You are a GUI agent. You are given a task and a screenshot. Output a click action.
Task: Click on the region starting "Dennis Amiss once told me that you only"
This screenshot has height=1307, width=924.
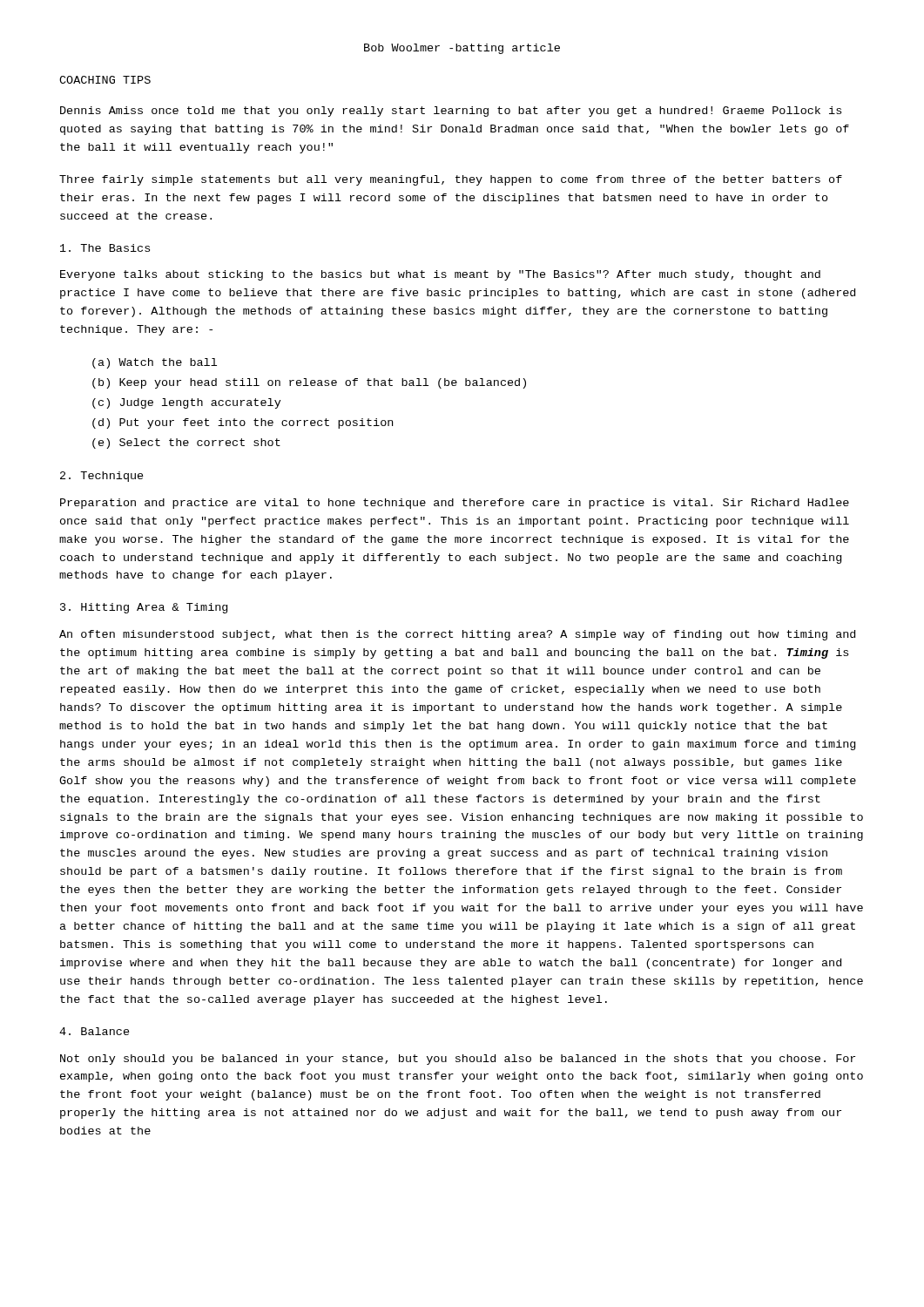(454, 129)
